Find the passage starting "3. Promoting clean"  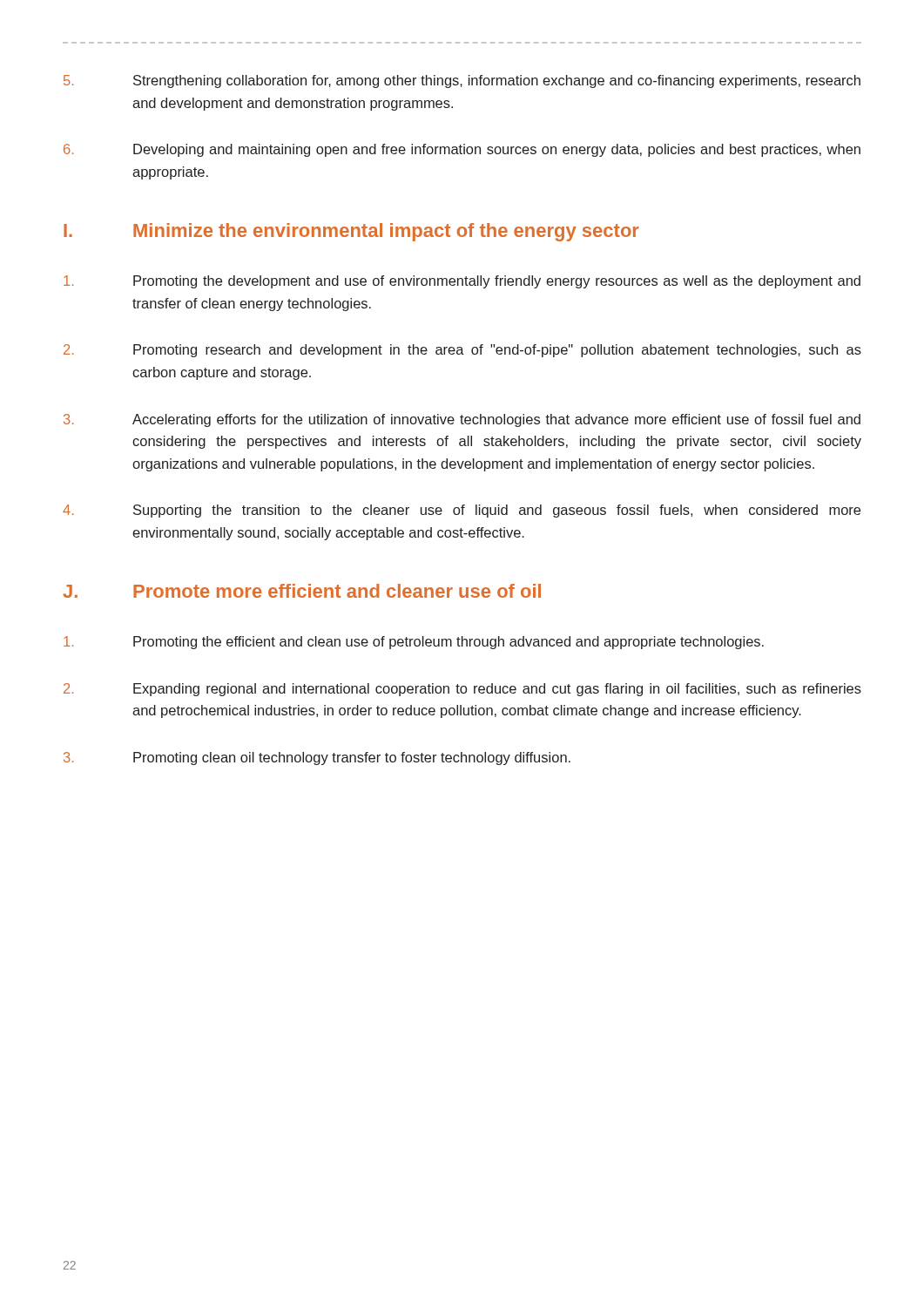point(462,758)
